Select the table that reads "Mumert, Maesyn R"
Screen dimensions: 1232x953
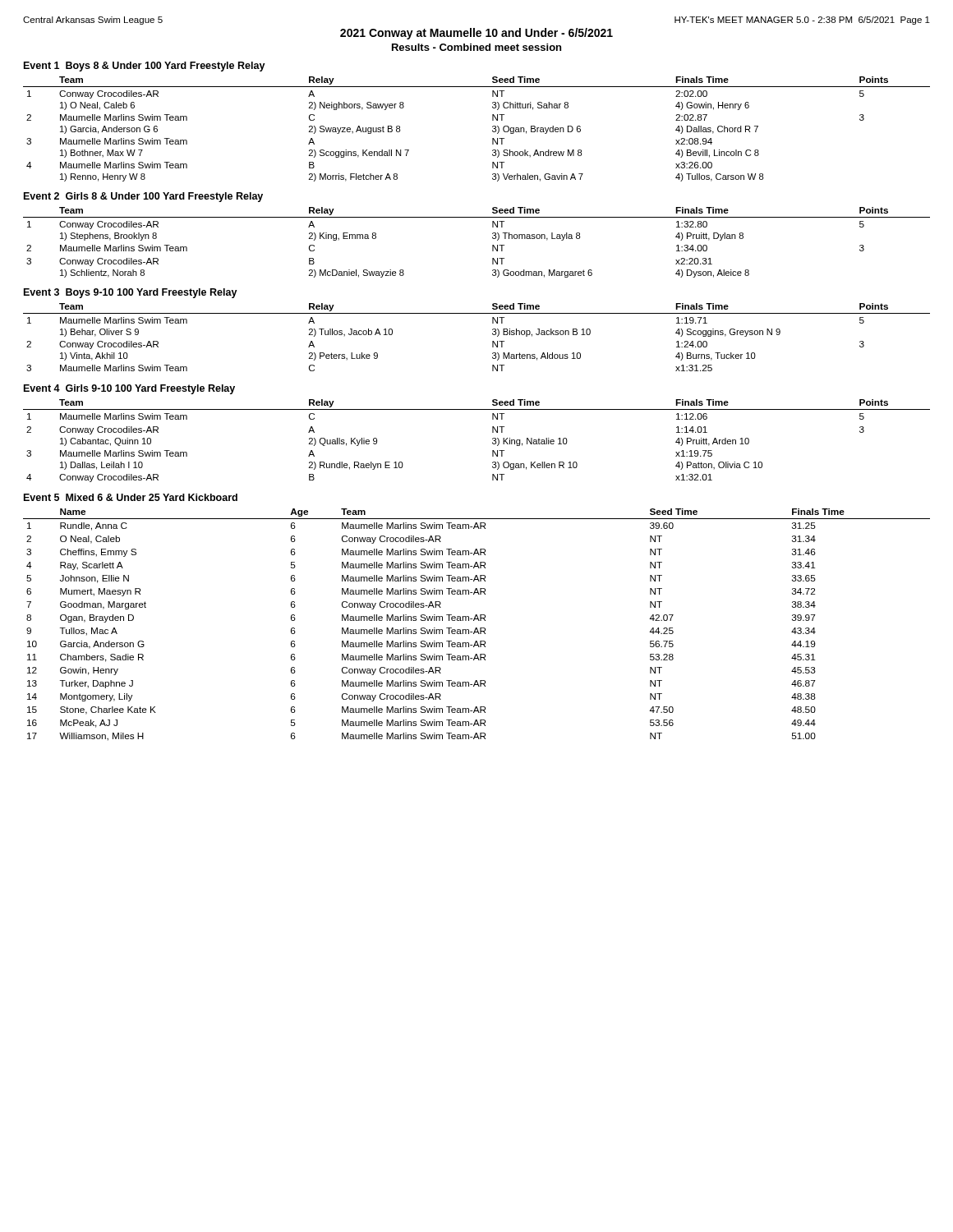click(476, 624)
